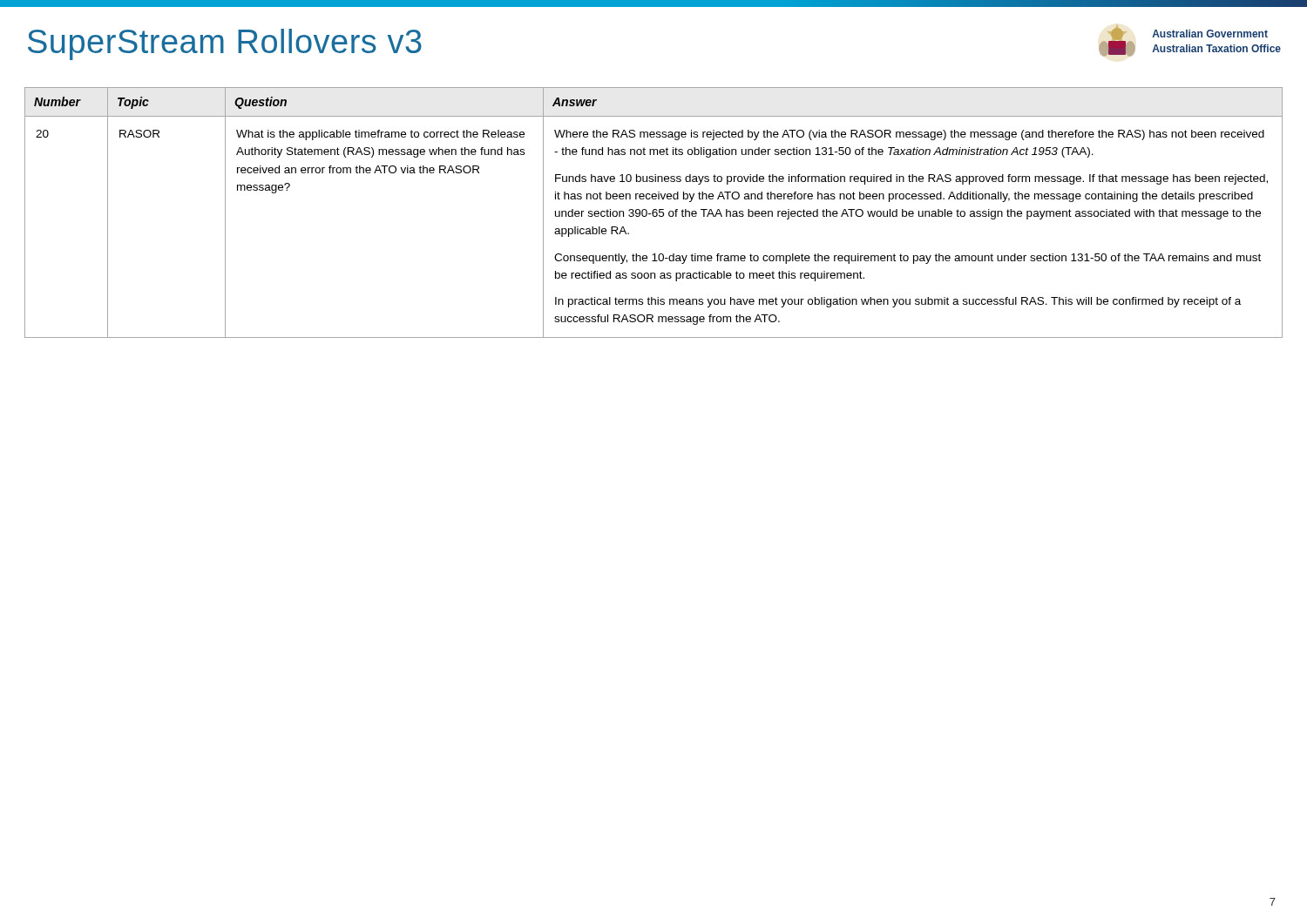Find the title containing "SuperStream Rollovers v3"

225,41
